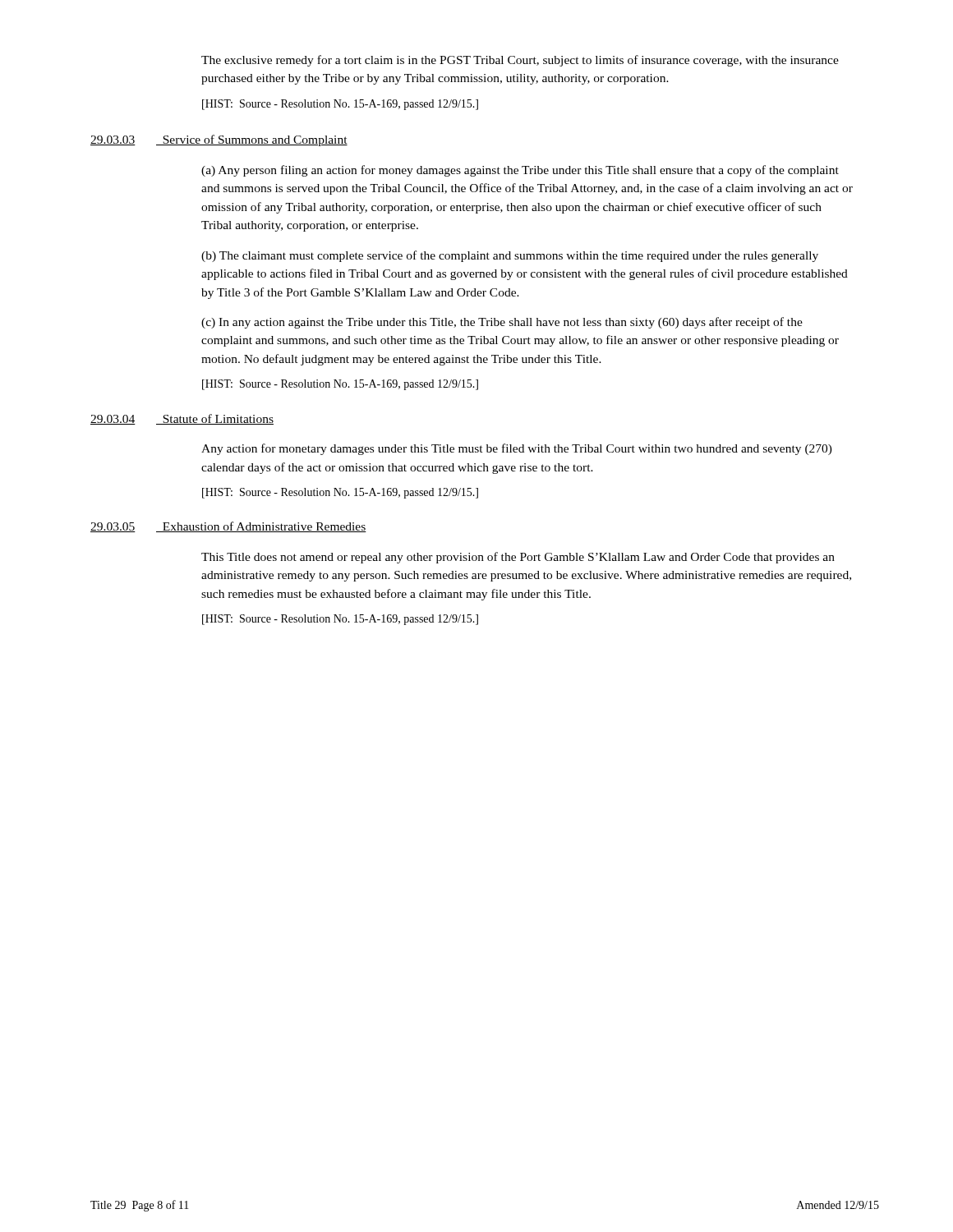Where does it say "29.03.03 Service of Summons and Complaint"?
Viewport: 953px width, 1232px height.
pyautogui.click(x=219, y=140)
